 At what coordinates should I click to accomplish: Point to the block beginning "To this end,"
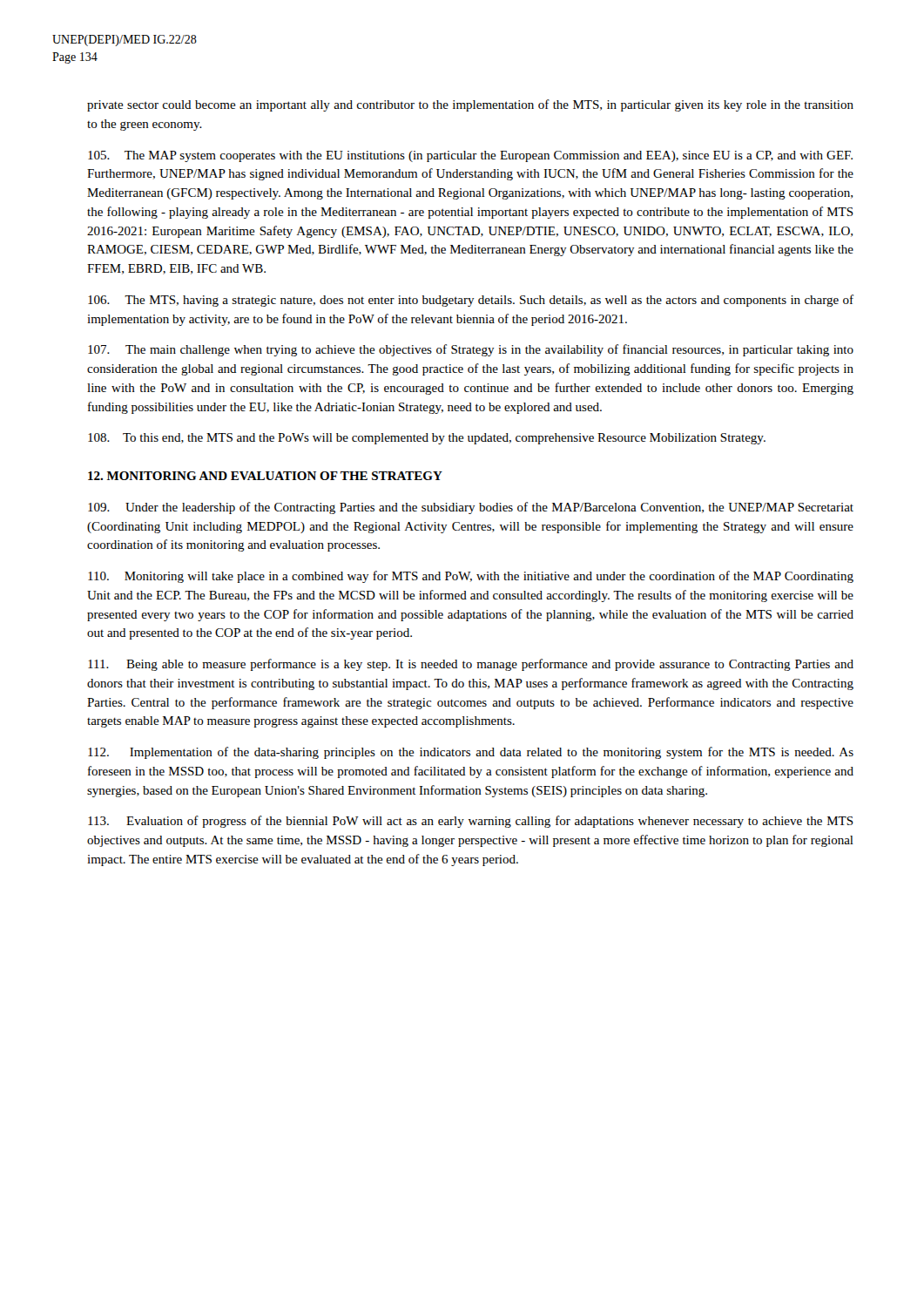point(427,438)
